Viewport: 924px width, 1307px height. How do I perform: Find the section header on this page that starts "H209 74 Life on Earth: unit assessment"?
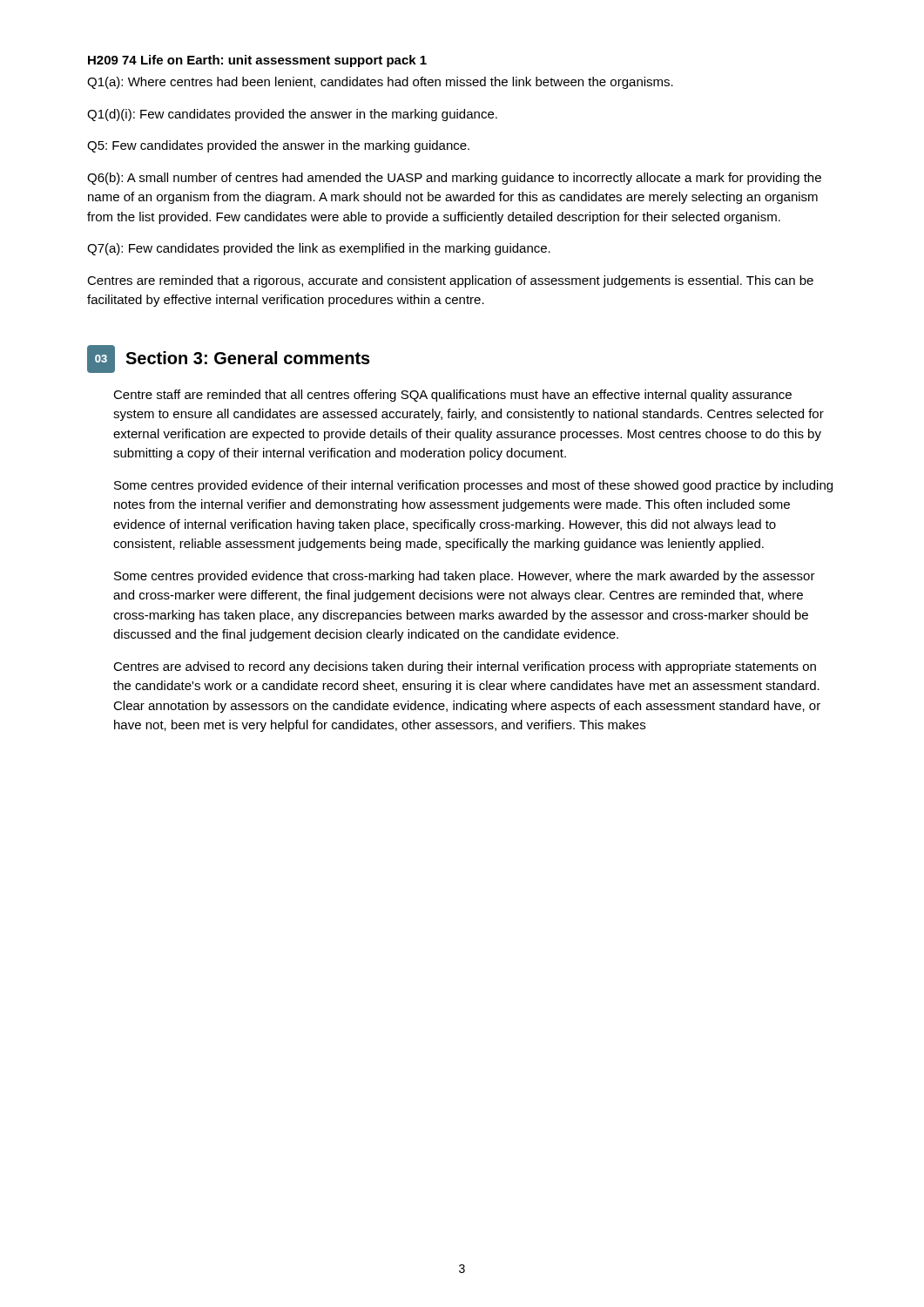pyautogui.click(x=257, y=60)
